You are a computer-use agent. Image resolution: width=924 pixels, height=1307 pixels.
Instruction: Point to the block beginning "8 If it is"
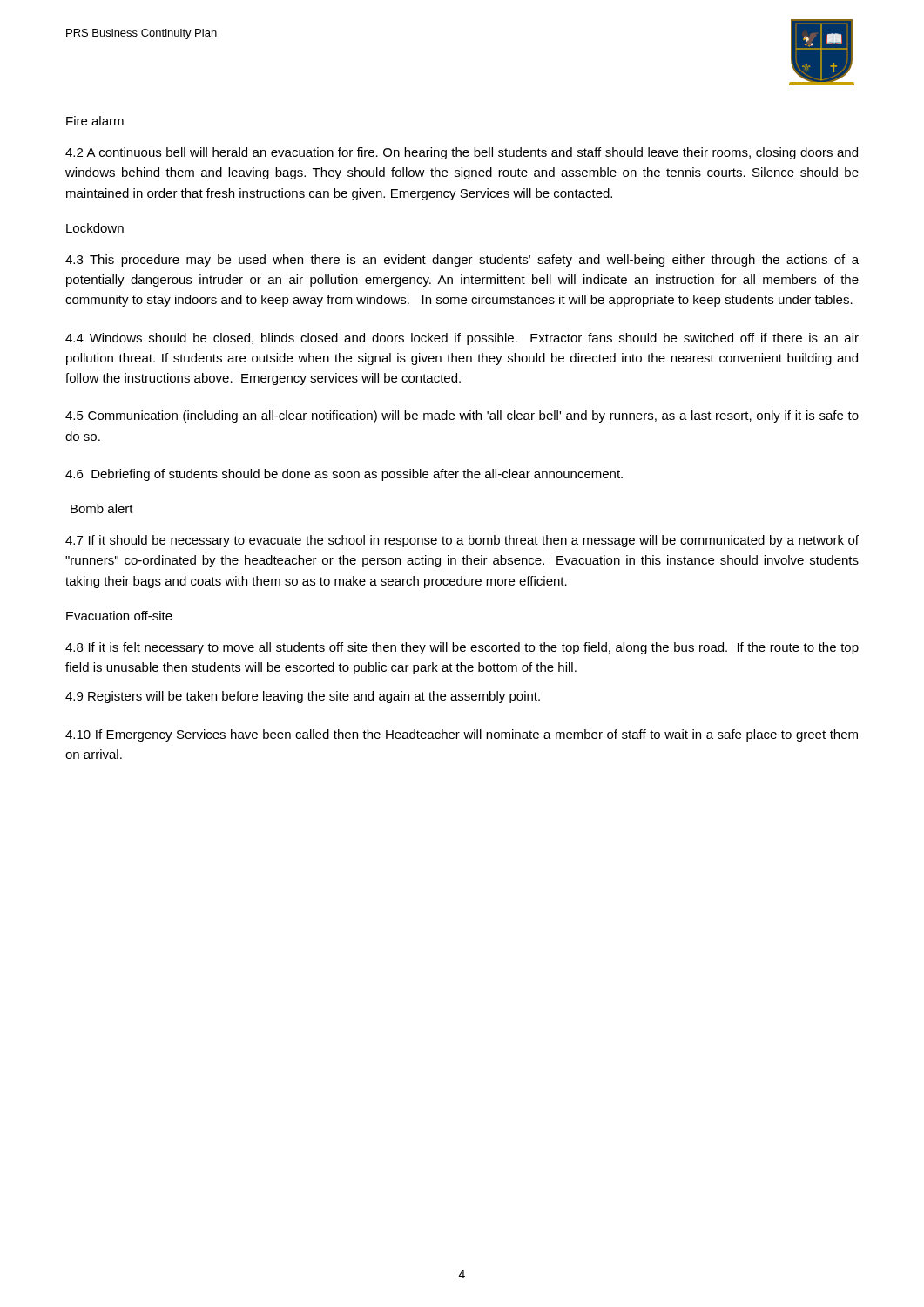click(x=462, y=657)
